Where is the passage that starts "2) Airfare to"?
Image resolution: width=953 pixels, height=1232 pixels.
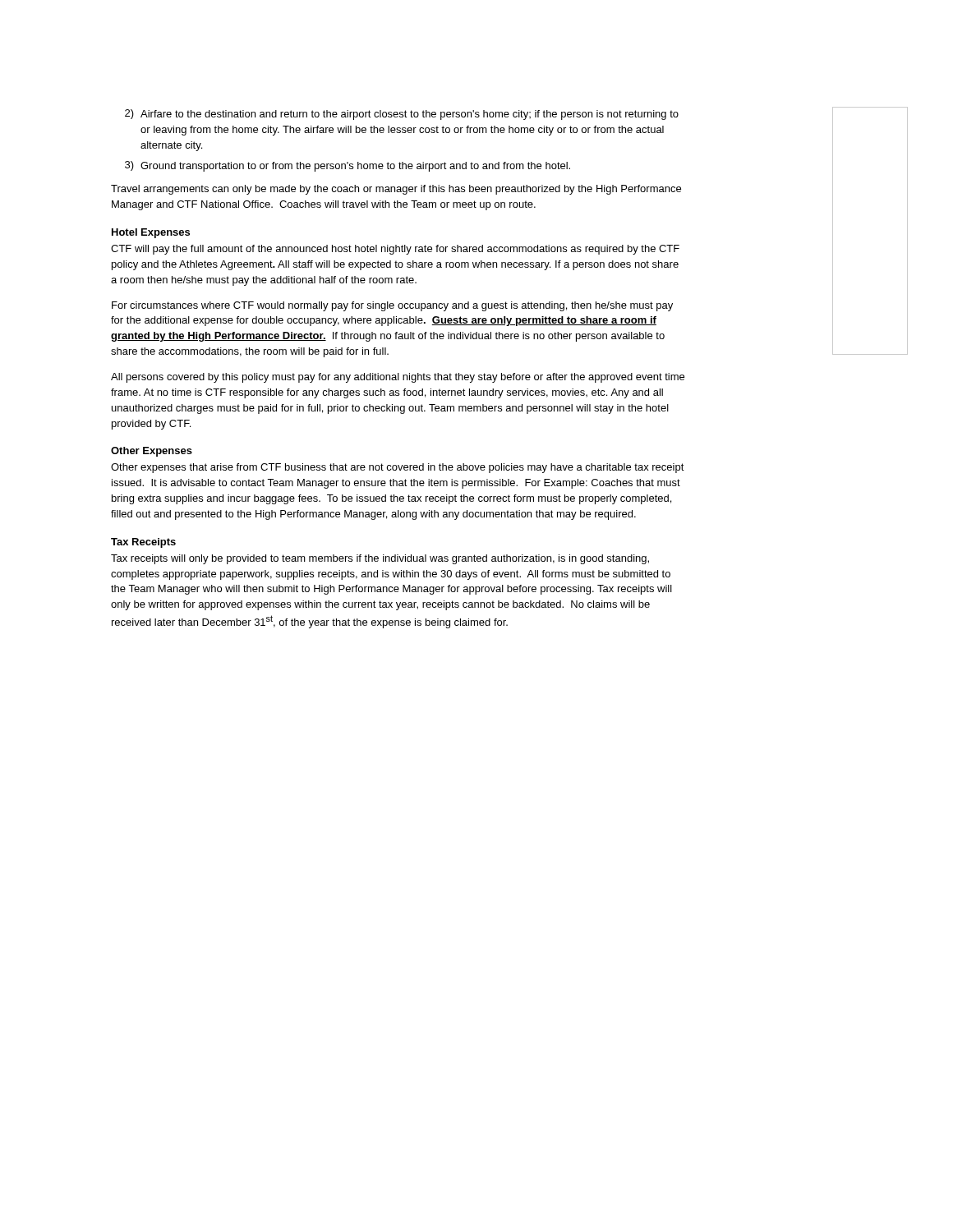pos(398,130)
